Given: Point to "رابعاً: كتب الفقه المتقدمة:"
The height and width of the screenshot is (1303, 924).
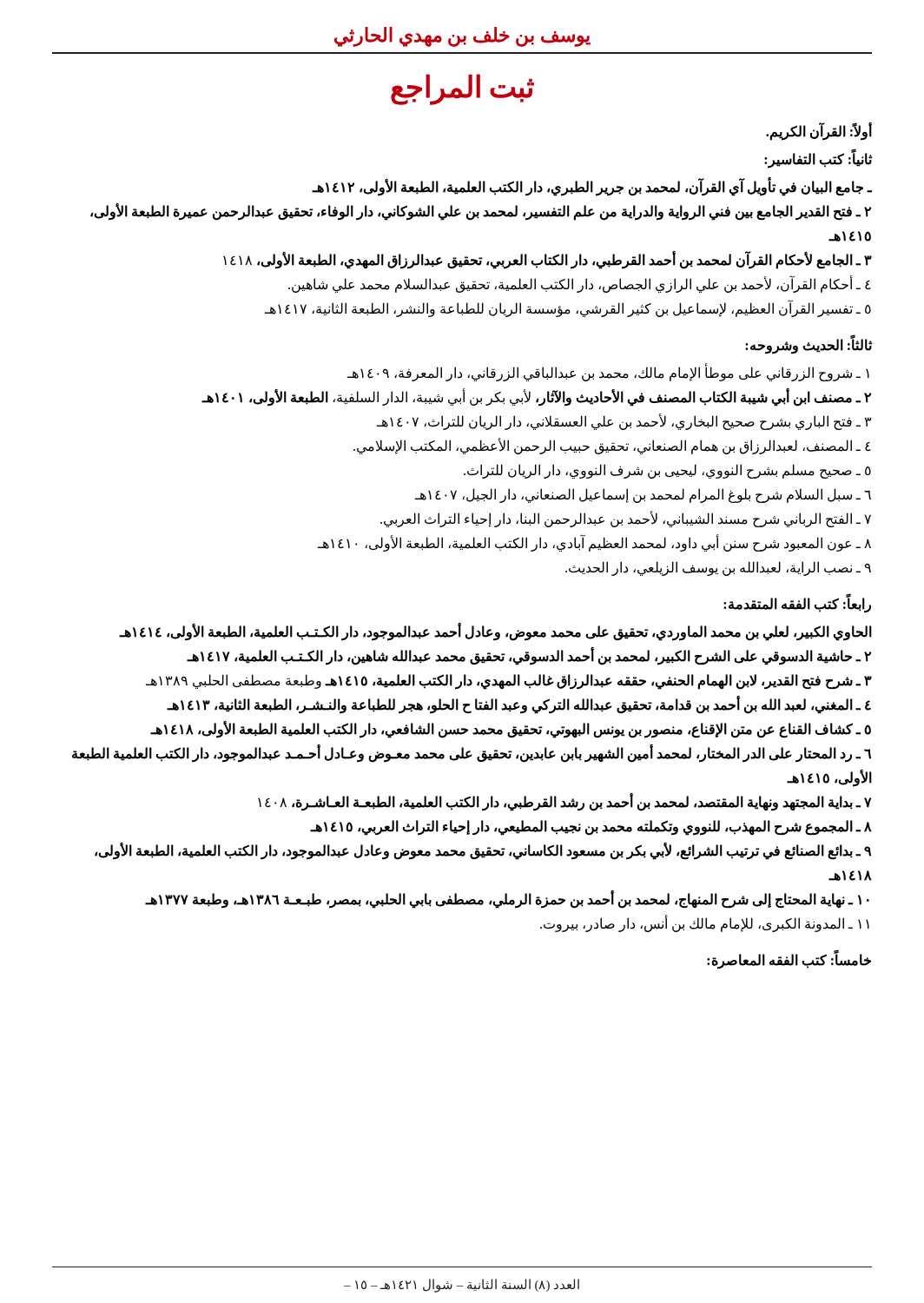Looking at the screenshot, I should 797,604.
